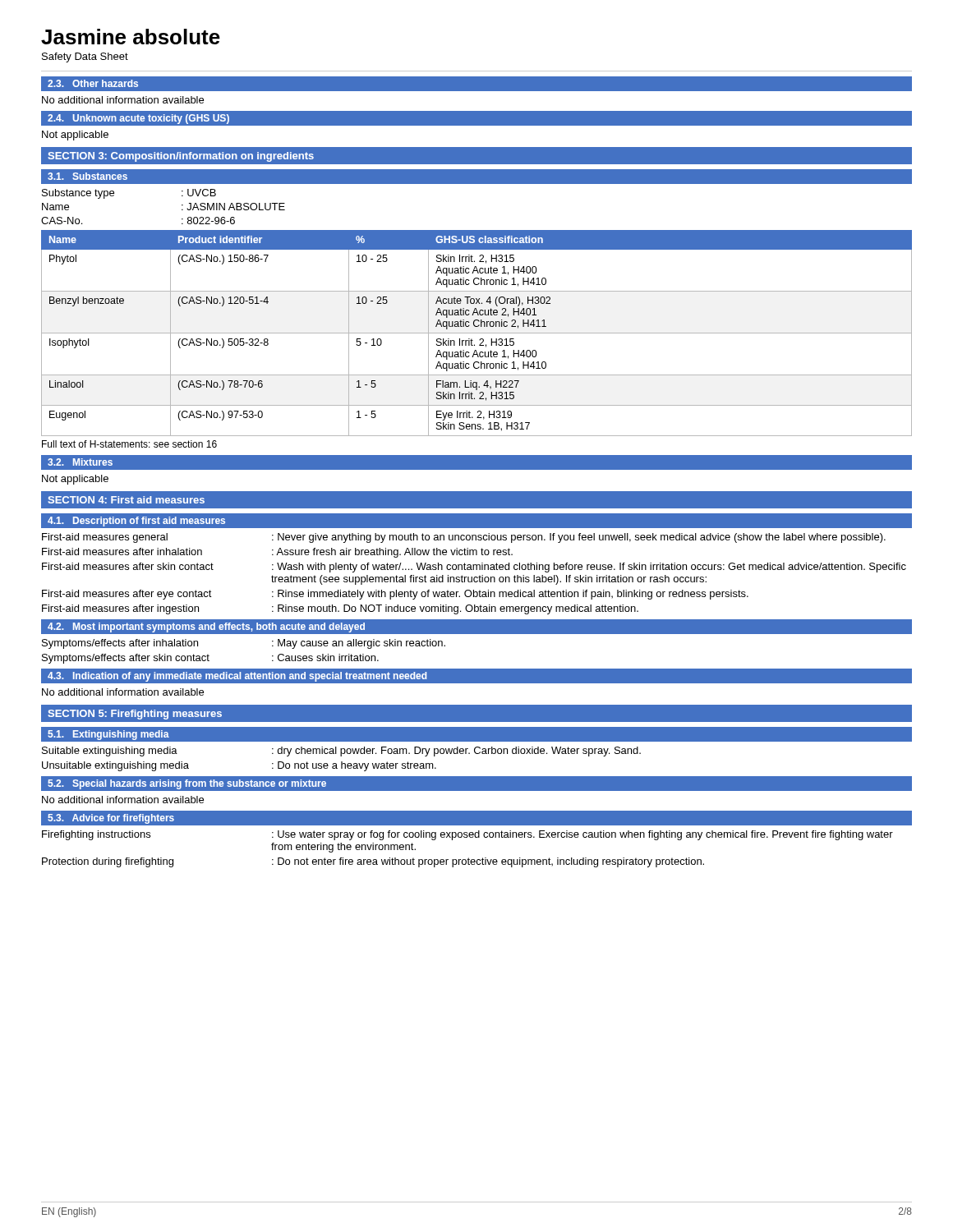Click on the region starting "2.3. Other hazards"
953x1232 pixels.
coord(93,84)
